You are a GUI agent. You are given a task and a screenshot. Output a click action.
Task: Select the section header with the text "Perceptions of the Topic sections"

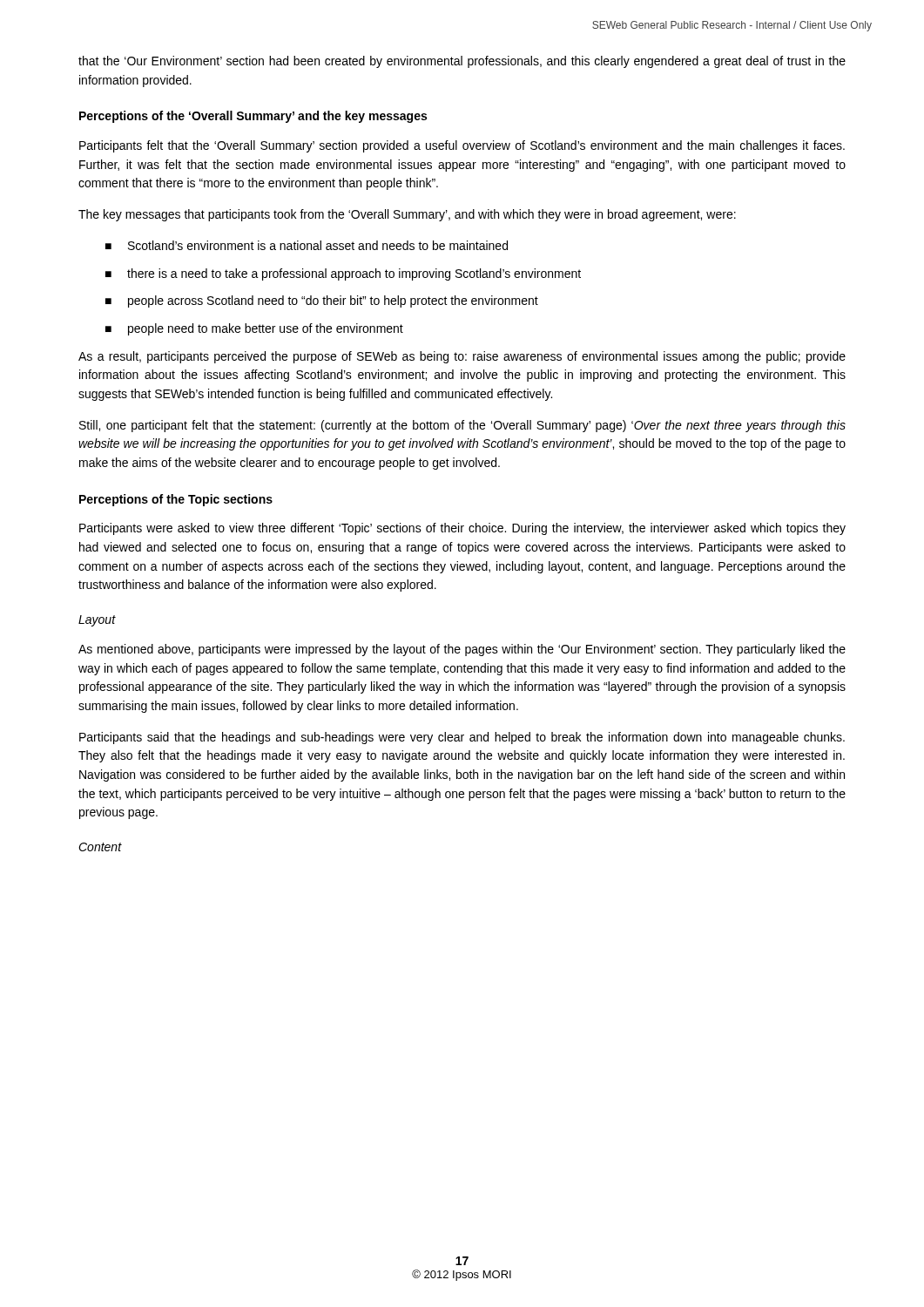point(175,499)
